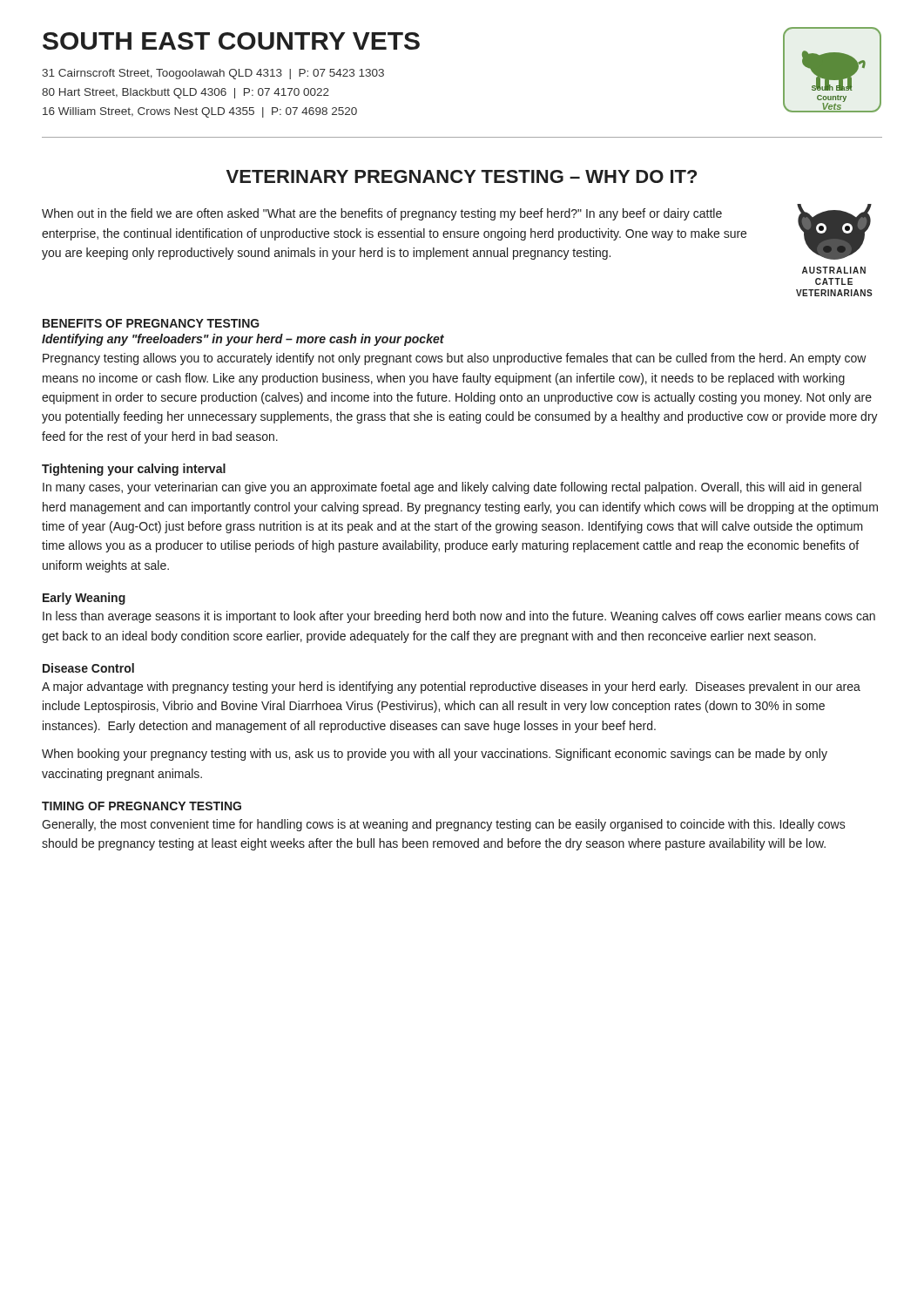924x1307 pixels.
Task: Where is the passage that starts "When booking your pregnancy testing with us,"?
Action: (x=435, y=764)
